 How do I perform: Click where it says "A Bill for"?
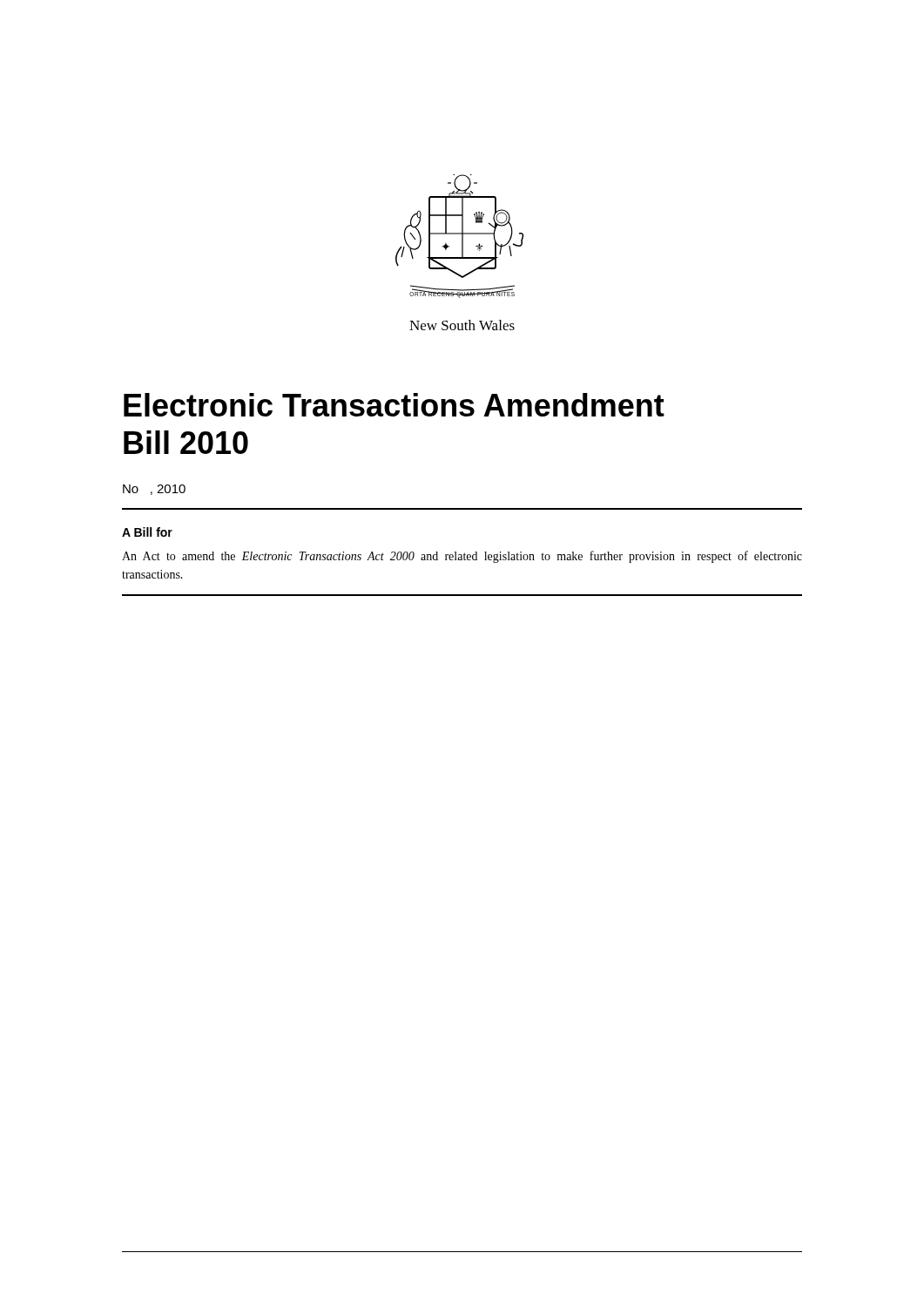coord(147,533)
